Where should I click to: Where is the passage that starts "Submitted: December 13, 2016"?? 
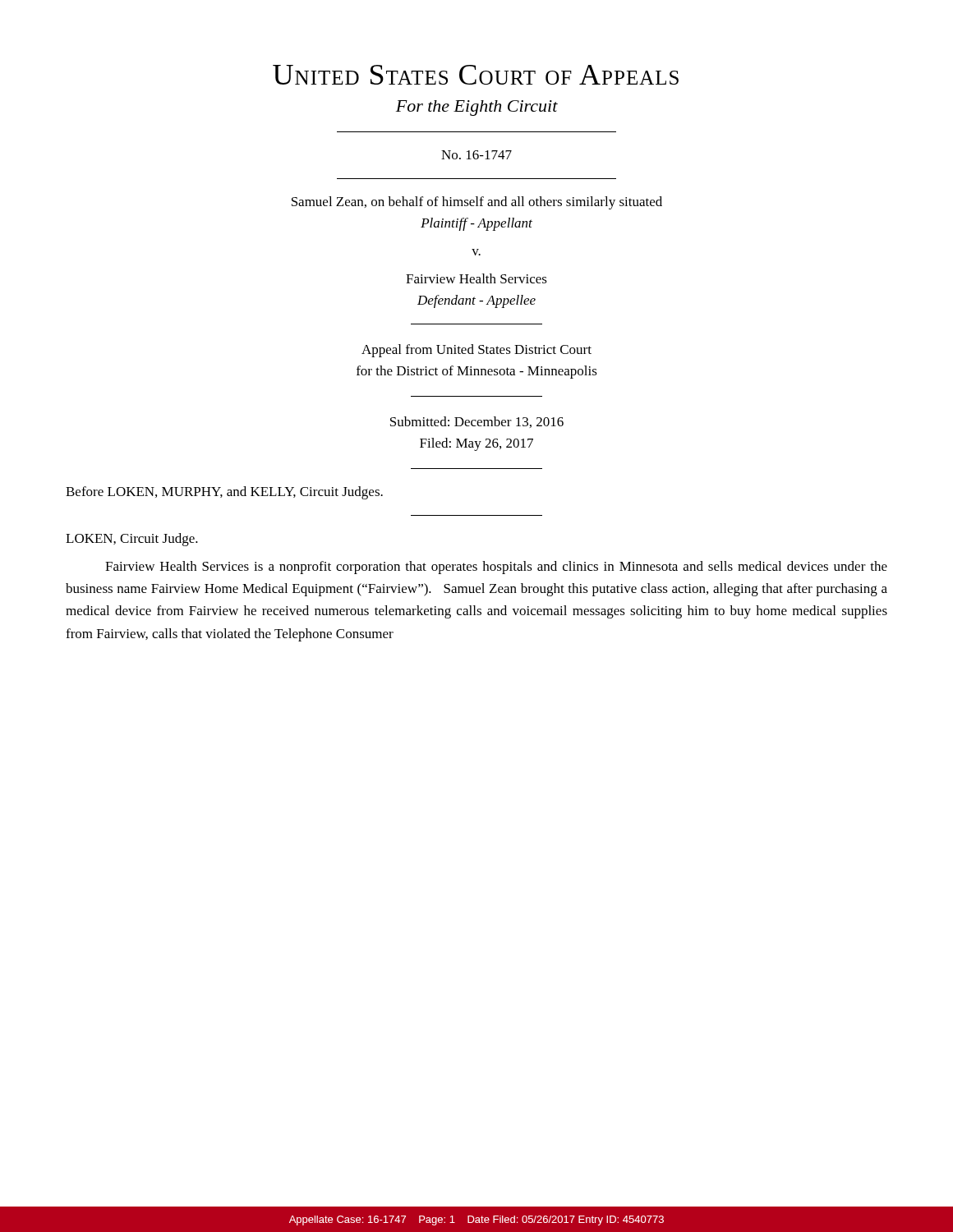[x=476, y=432]
